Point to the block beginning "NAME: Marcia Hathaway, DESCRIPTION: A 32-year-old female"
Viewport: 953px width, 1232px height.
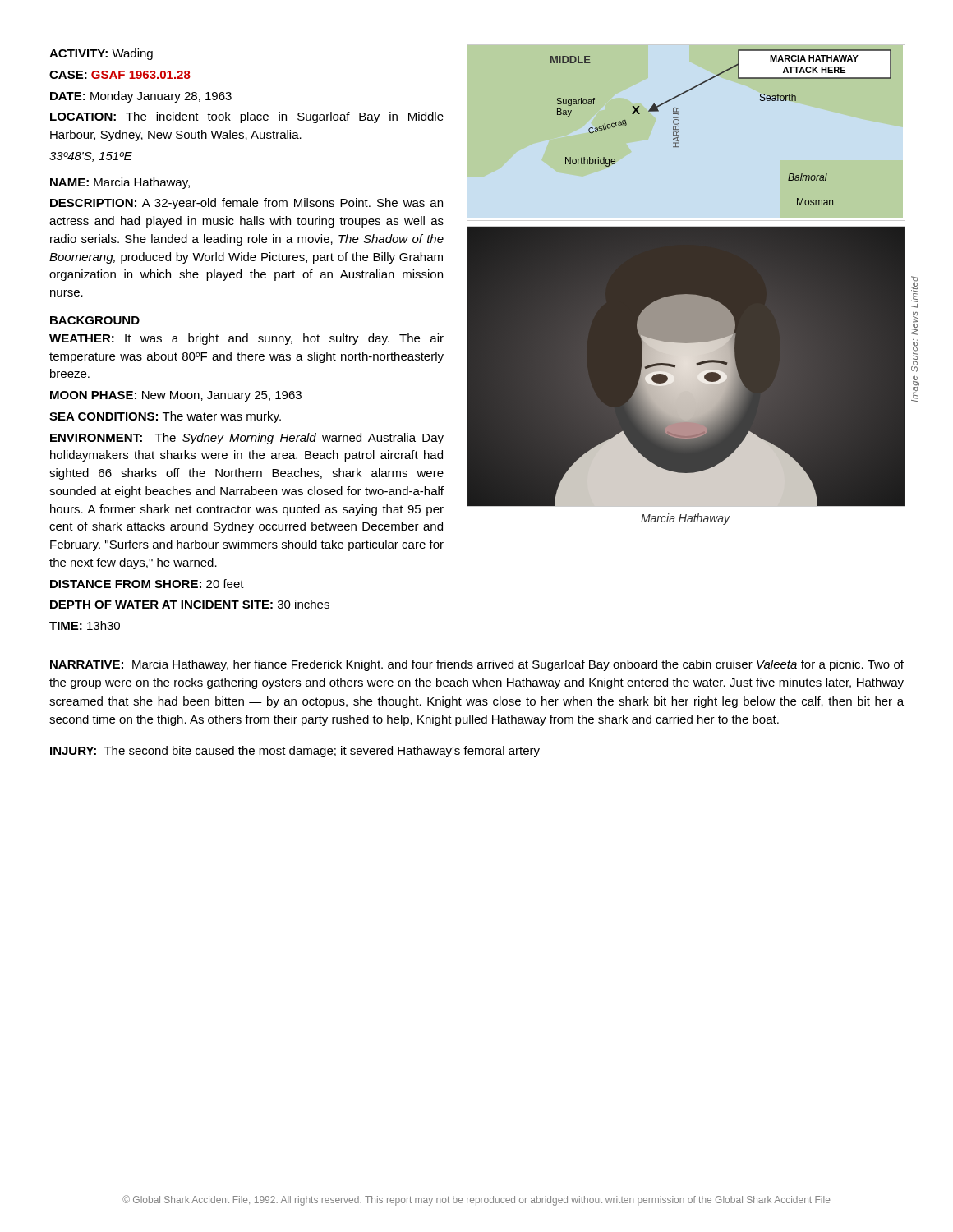246,237
